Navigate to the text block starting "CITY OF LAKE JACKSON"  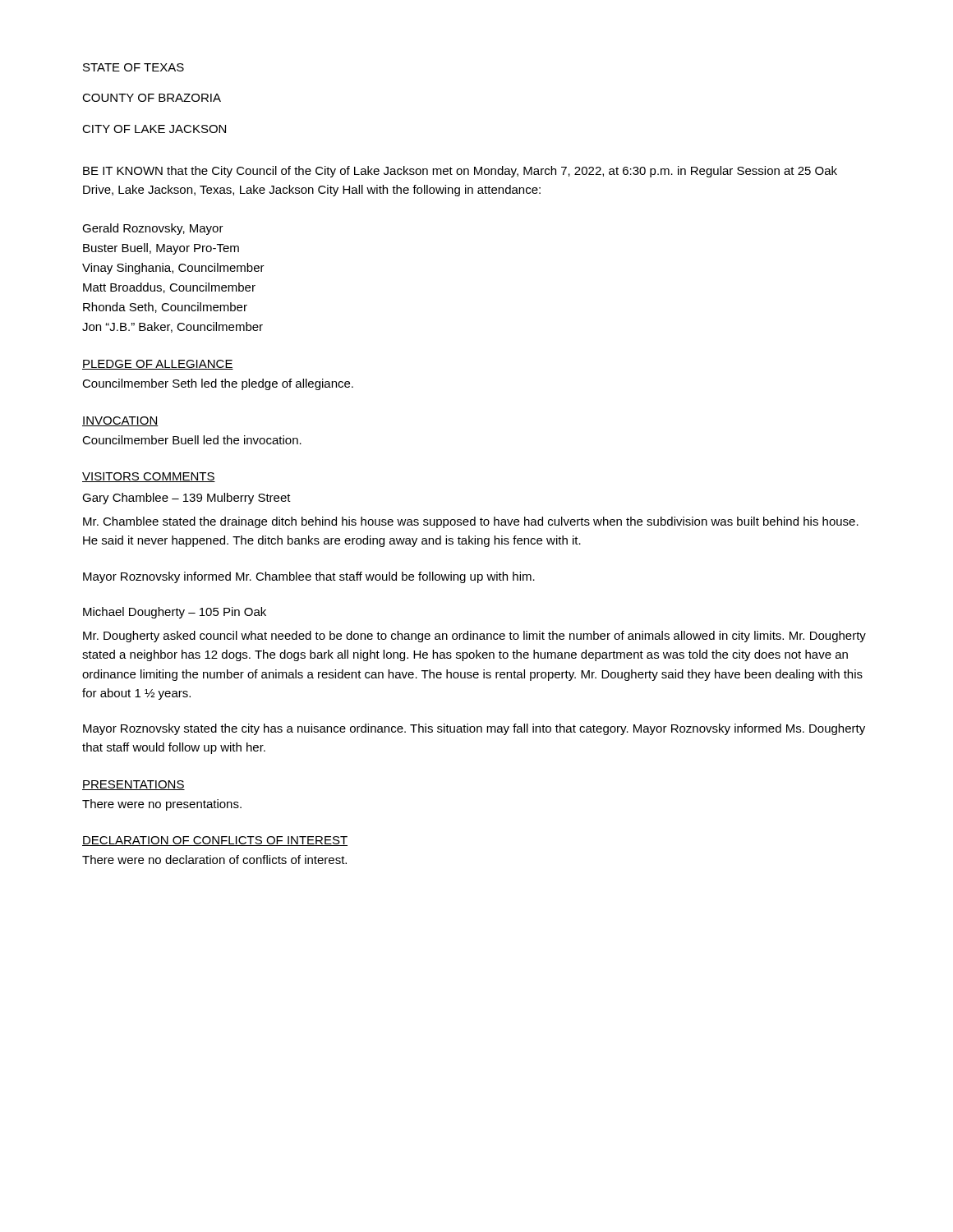coord(155,128)
